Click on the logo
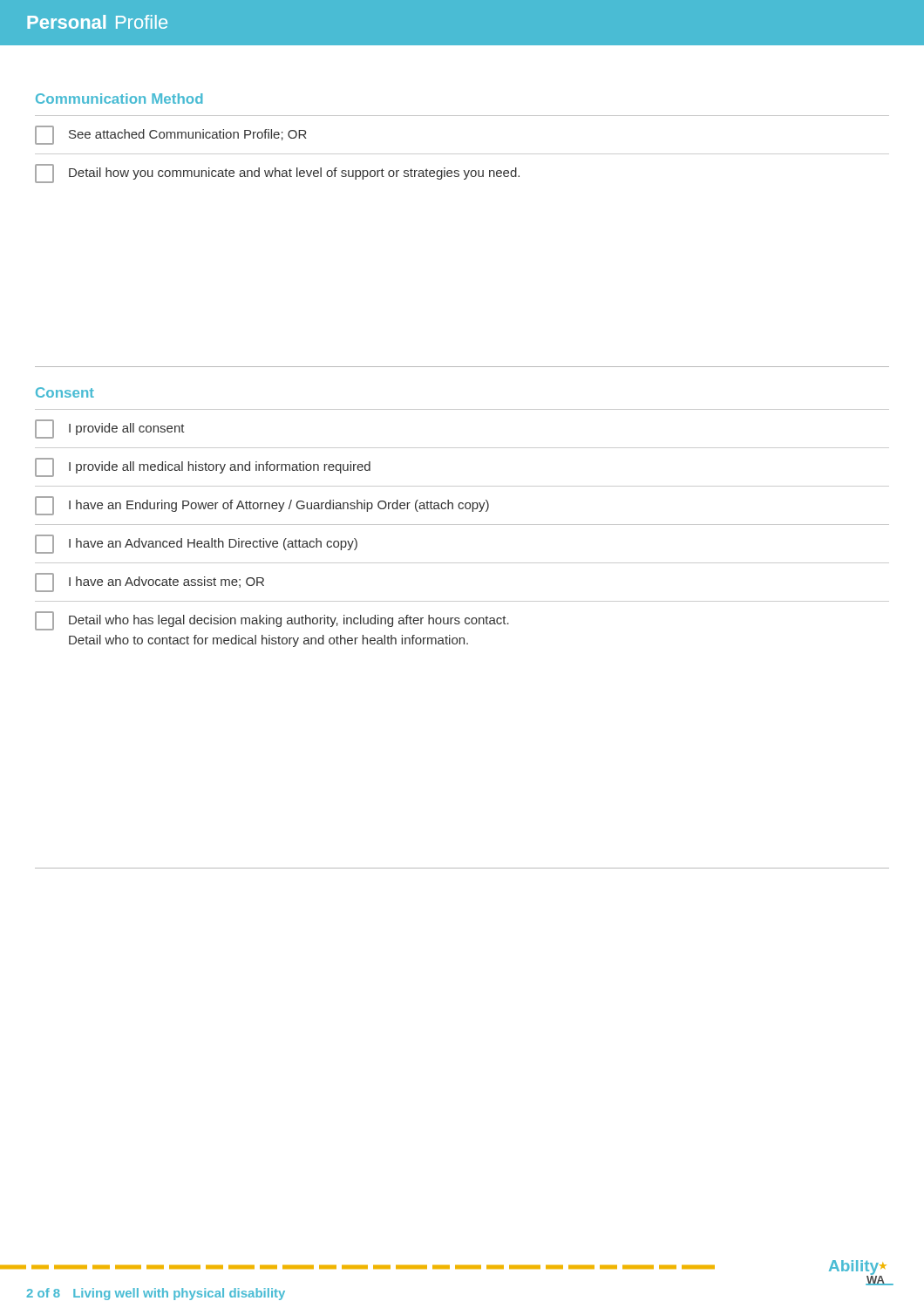This screenshot has width=924, height=1308. pos(863,1270)
